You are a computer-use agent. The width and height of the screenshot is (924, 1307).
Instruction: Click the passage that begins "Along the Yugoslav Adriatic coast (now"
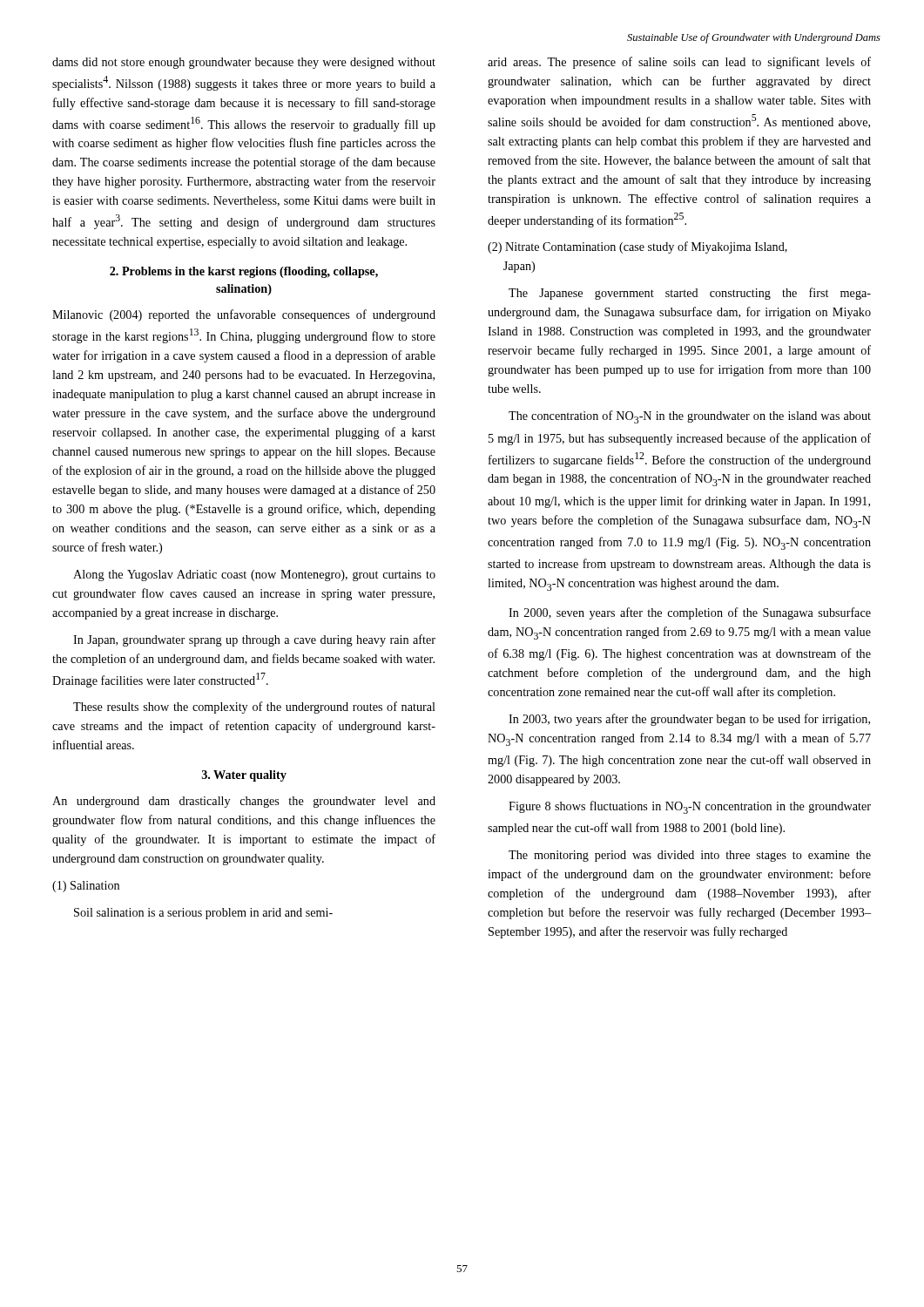244,593
